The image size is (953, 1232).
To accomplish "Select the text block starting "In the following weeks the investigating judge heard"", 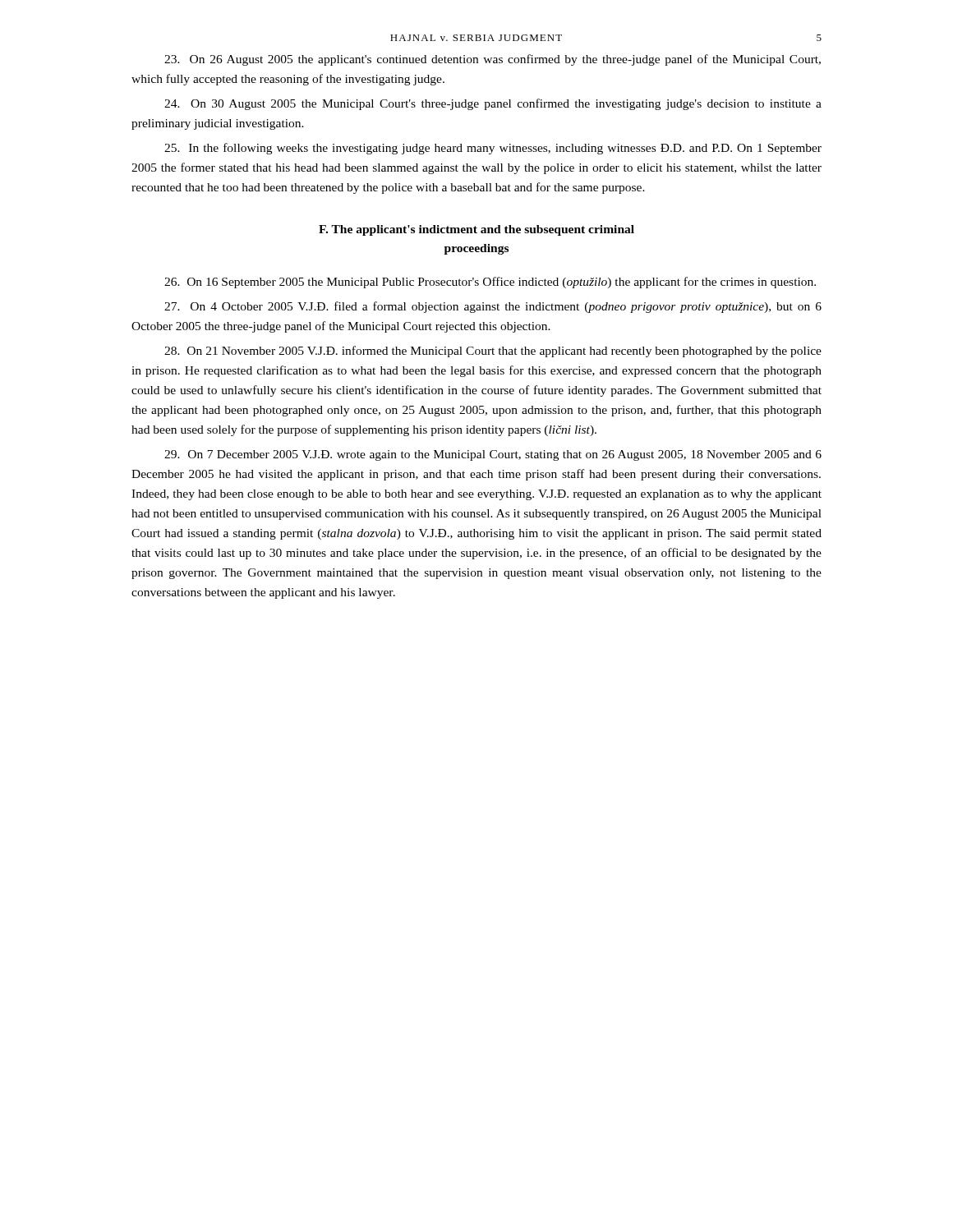I will pos(476,167).
